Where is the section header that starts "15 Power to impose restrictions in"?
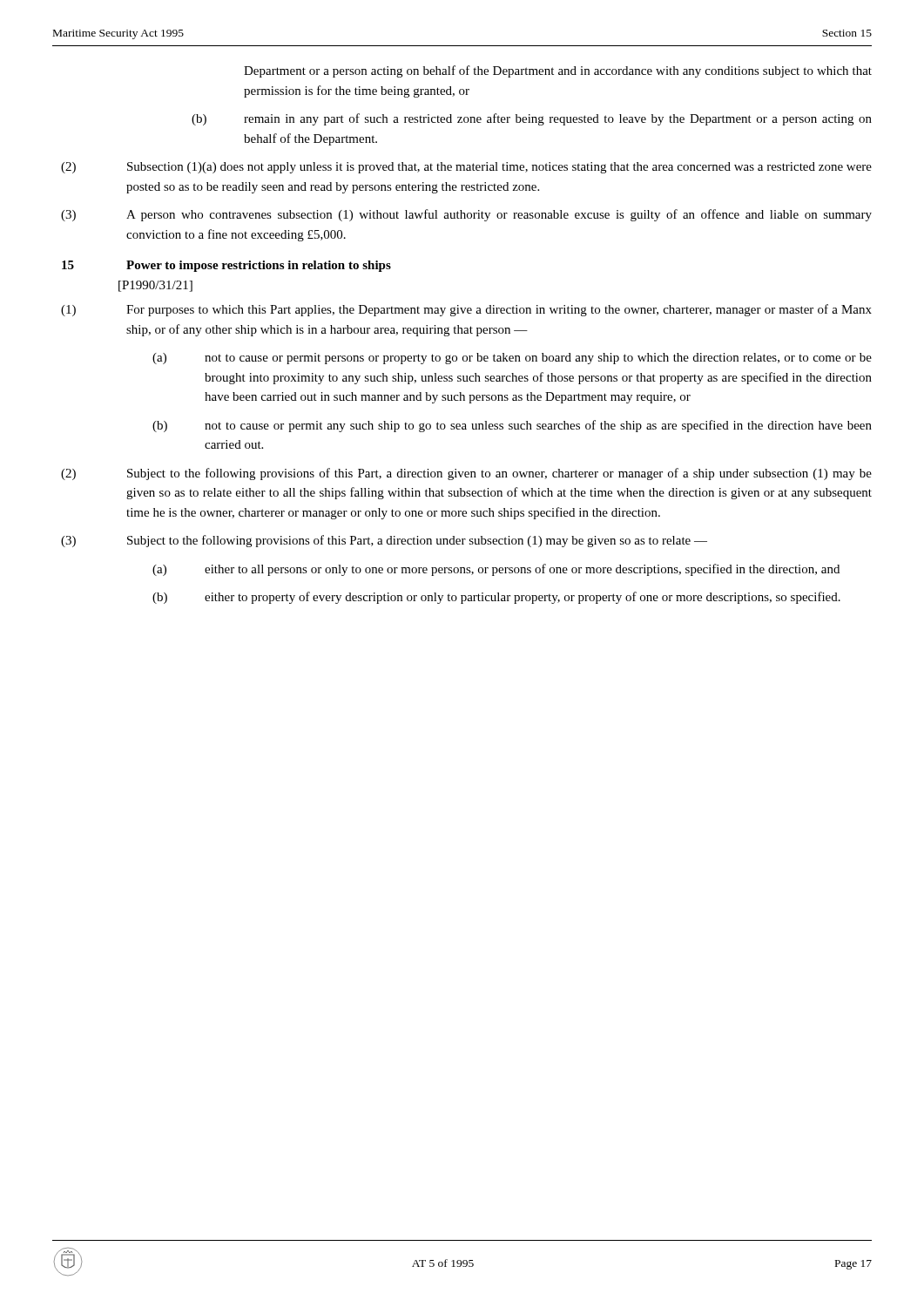 (x=222, y=265)
